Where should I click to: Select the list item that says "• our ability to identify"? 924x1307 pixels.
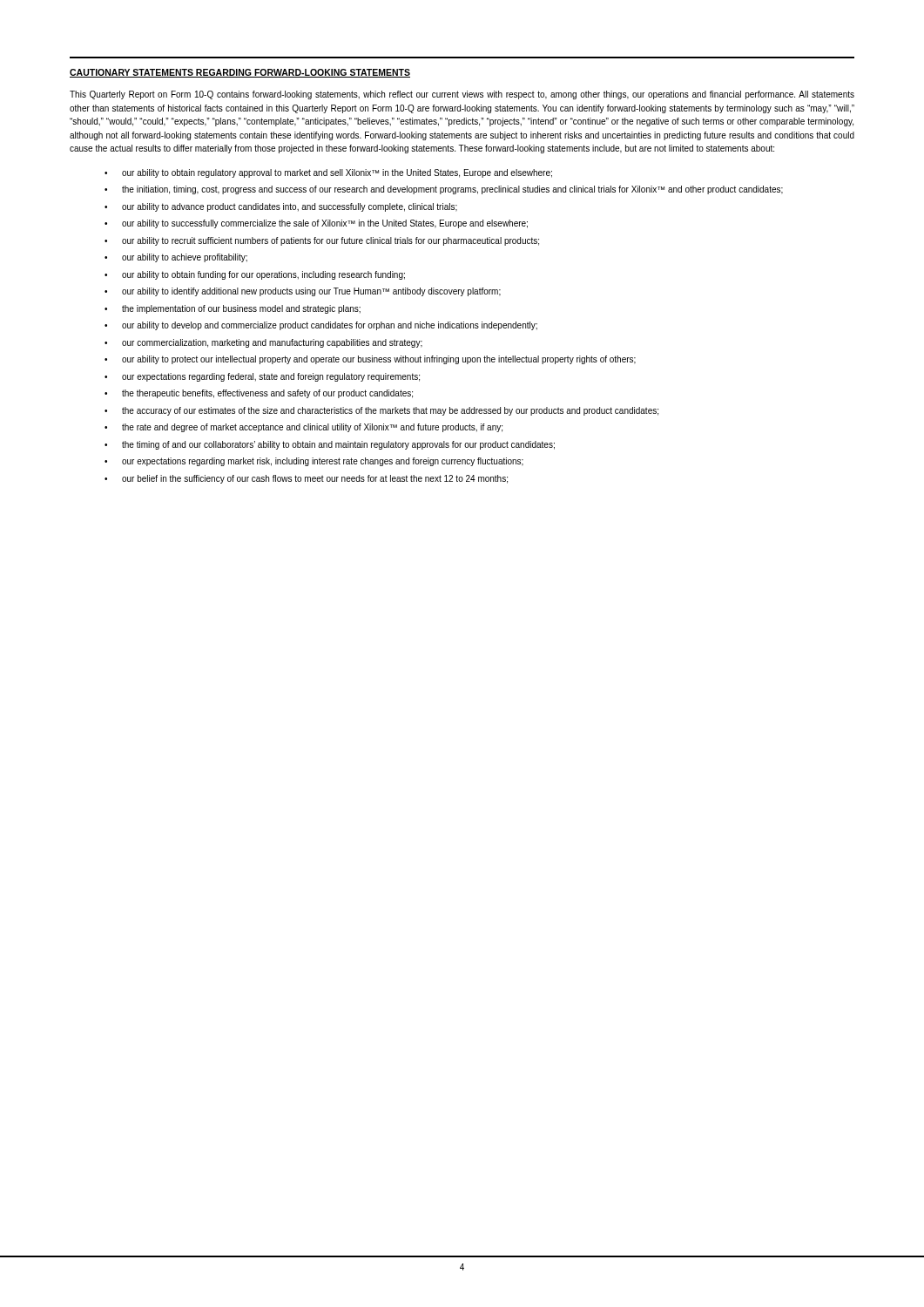[479, 292]
